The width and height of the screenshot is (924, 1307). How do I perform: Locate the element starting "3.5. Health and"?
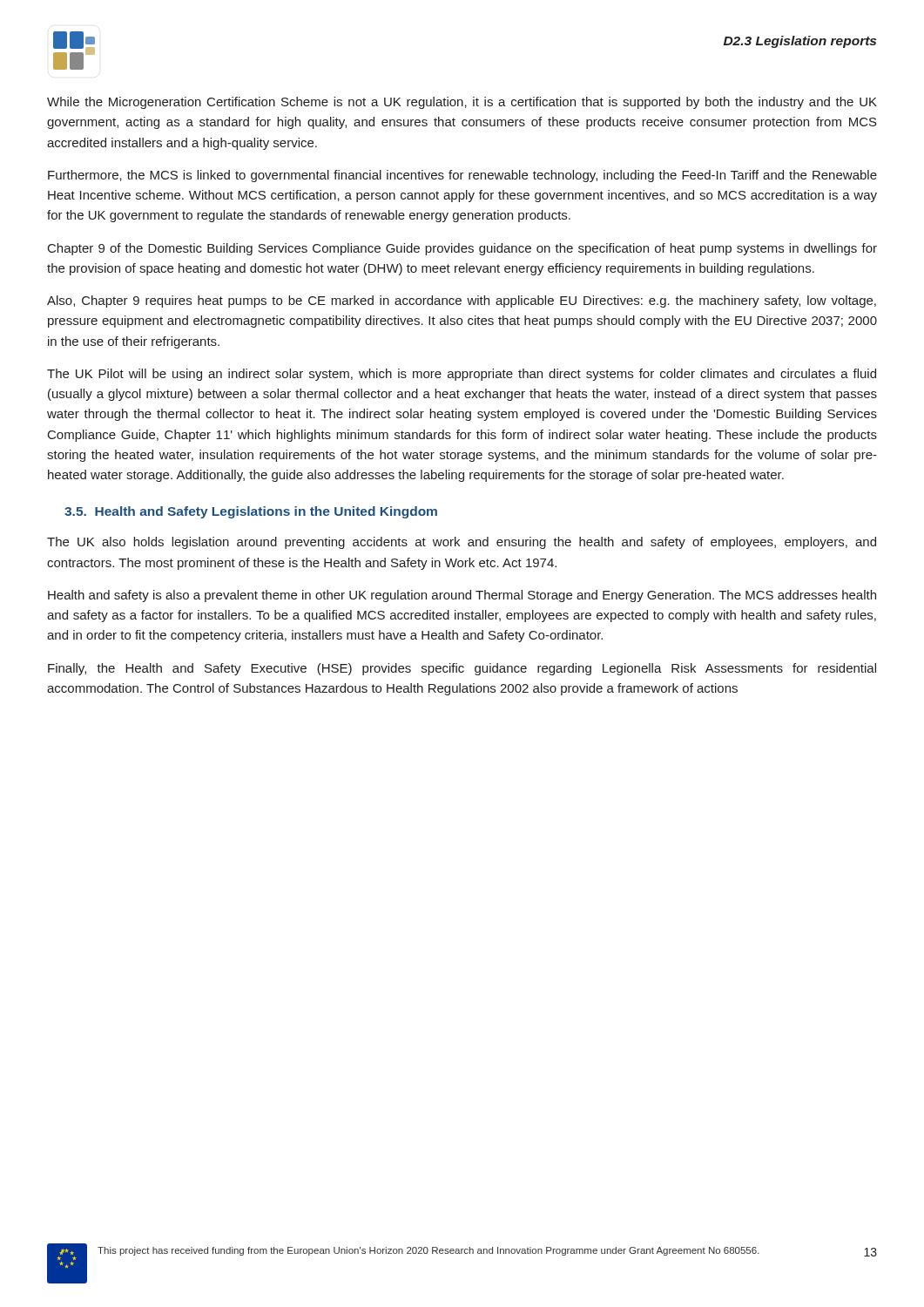251,511
